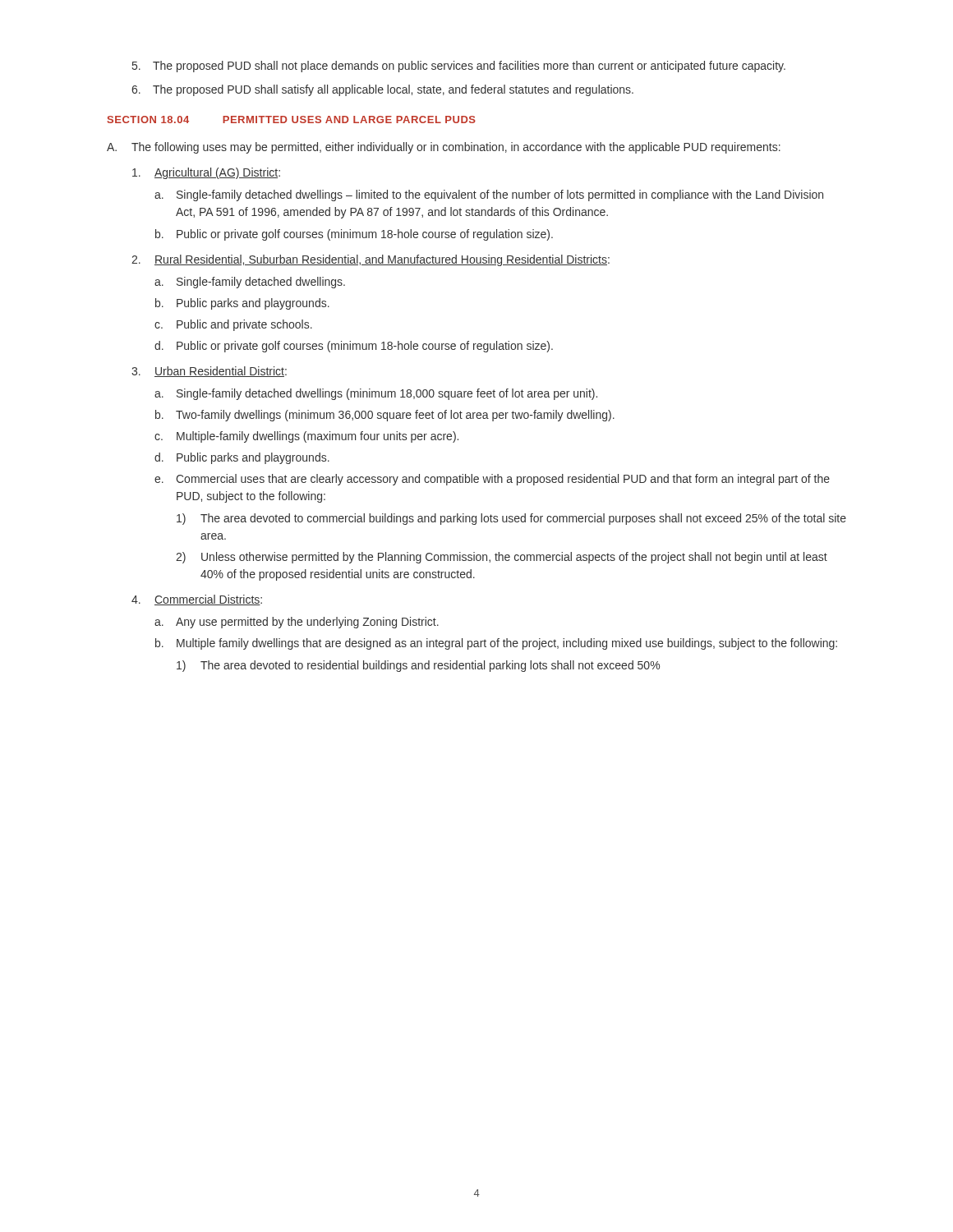Select the list item that says "a. Any use permitted by the underlying Zoning"
Image resolution: width=953 pixels, height=1232 pixels.
click(x=297, y=622)
